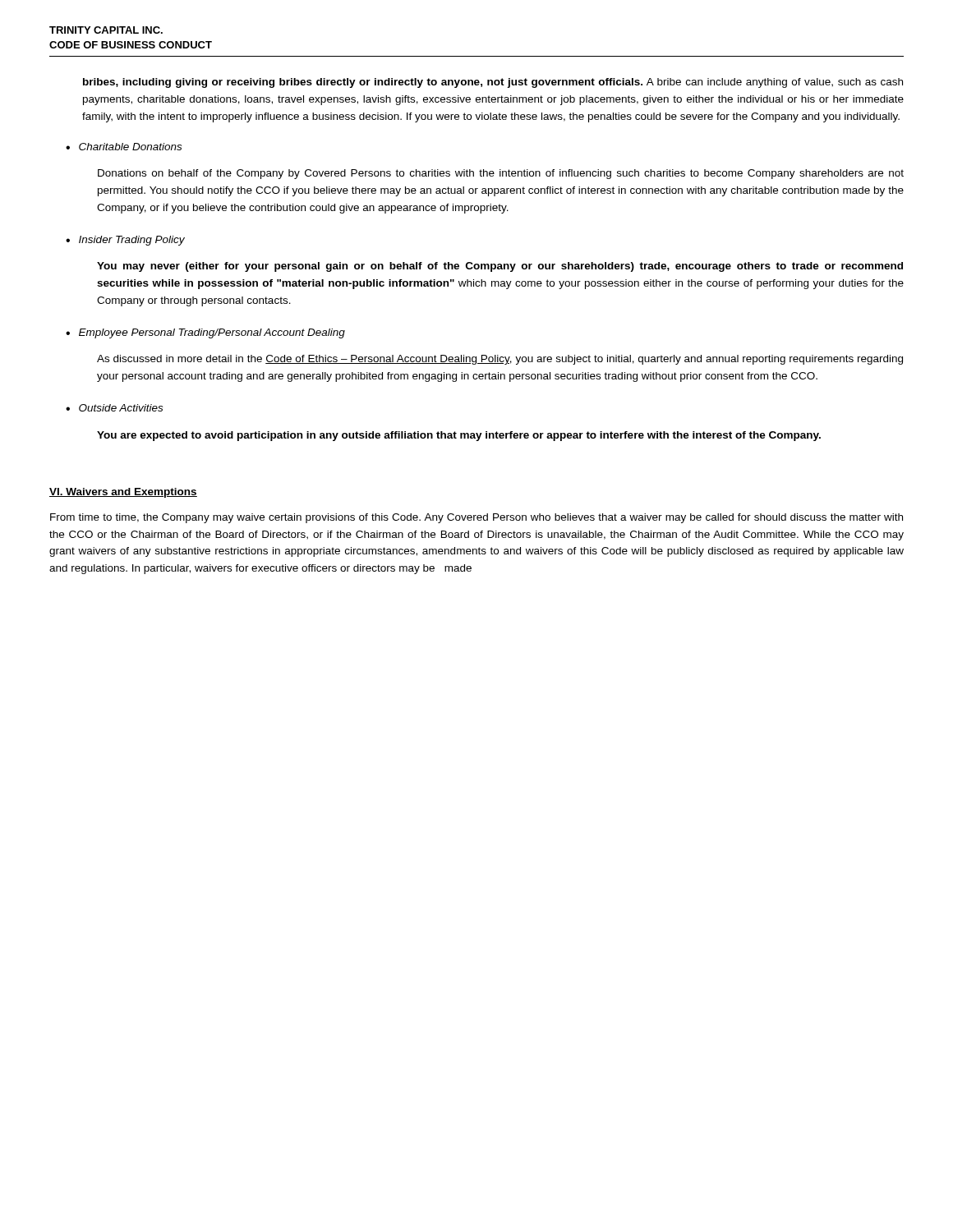Click on the passage starting "Employee Personal Trading/Personal Account Dealing"
The height and width of the screenshot is (1232, 953).
tap(212, 332)
